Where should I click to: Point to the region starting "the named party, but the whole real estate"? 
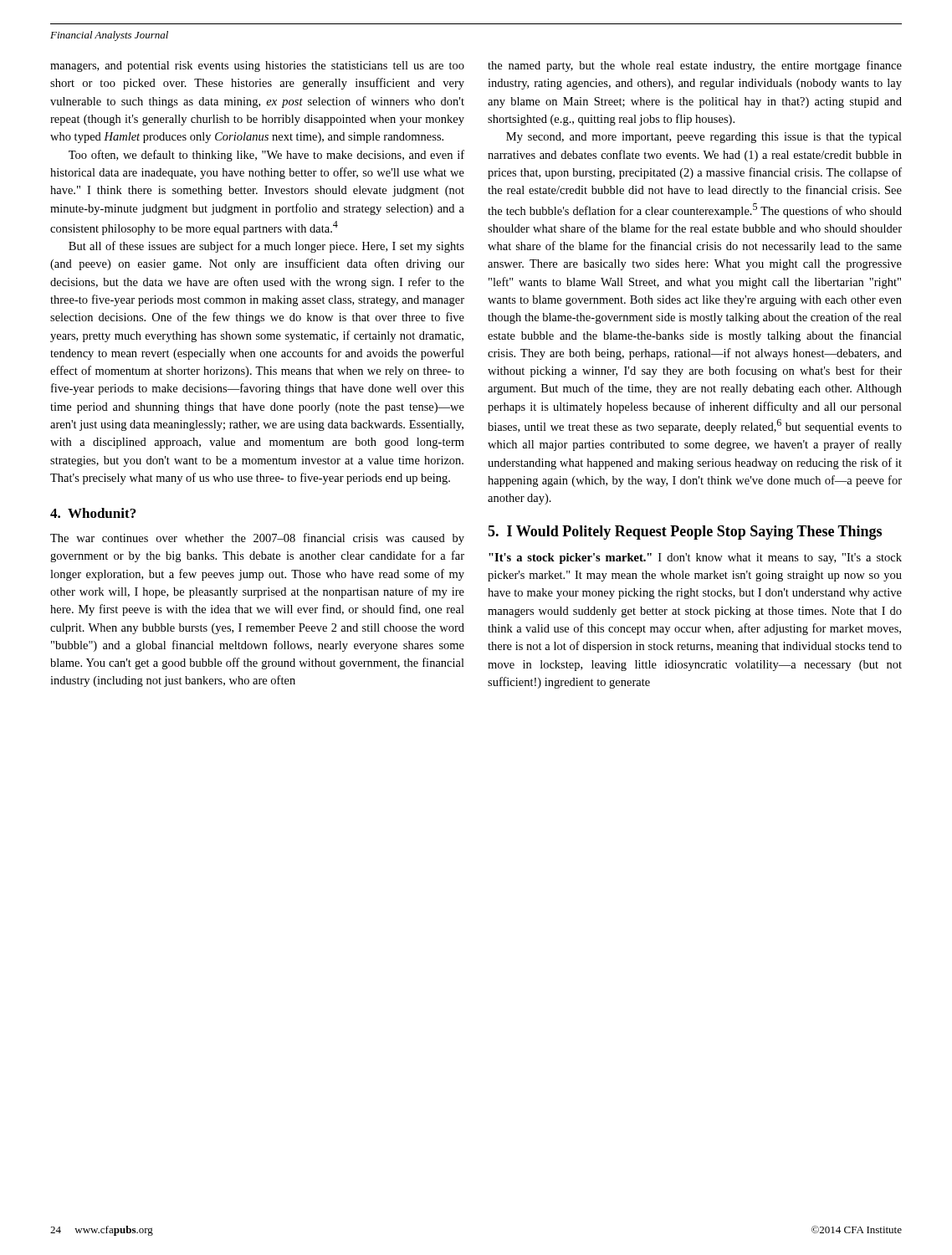(695, 282)
